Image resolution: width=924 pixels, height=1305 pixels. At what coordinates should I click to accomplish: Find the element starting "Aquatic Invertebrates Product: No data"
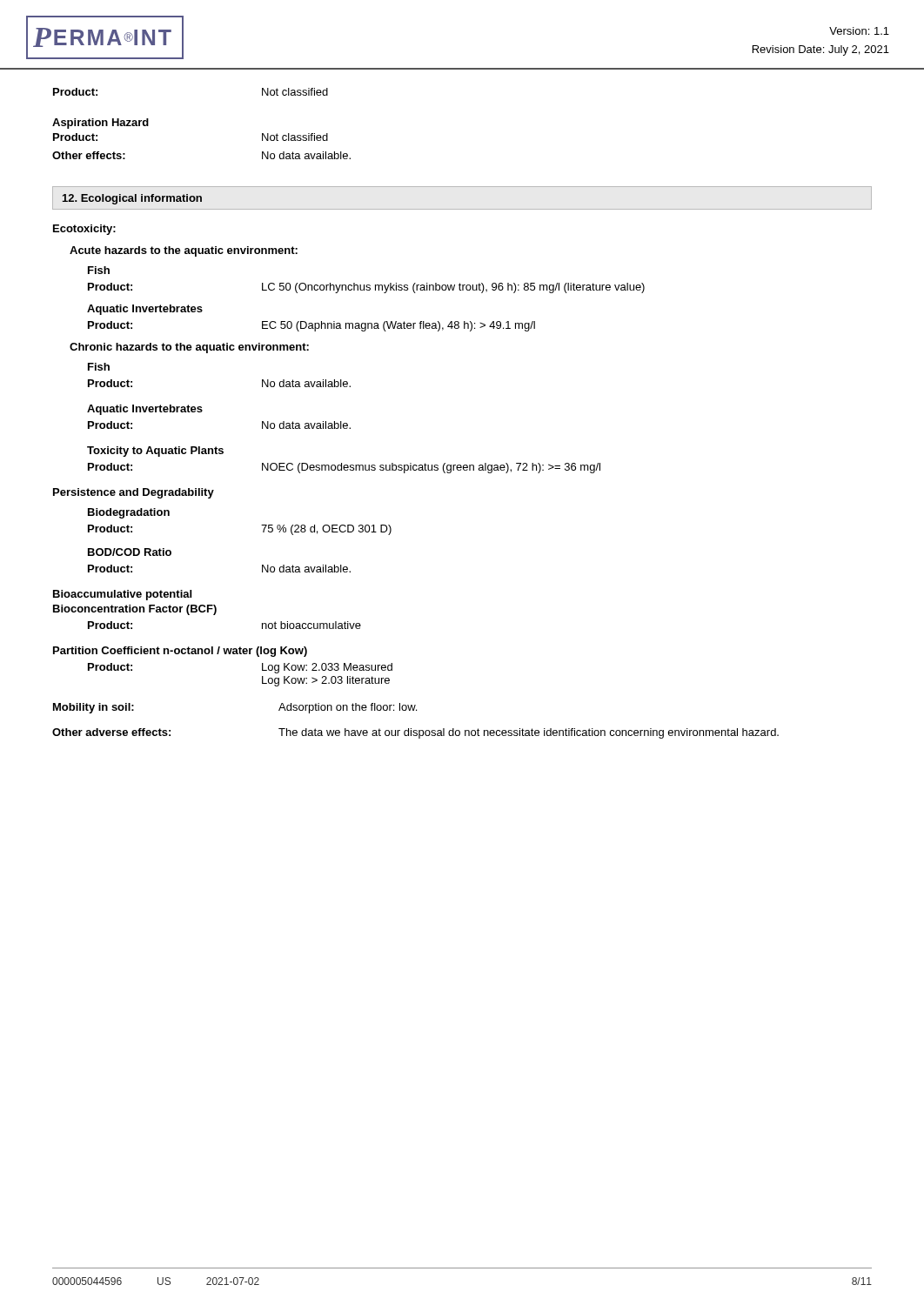pos(145,410)
